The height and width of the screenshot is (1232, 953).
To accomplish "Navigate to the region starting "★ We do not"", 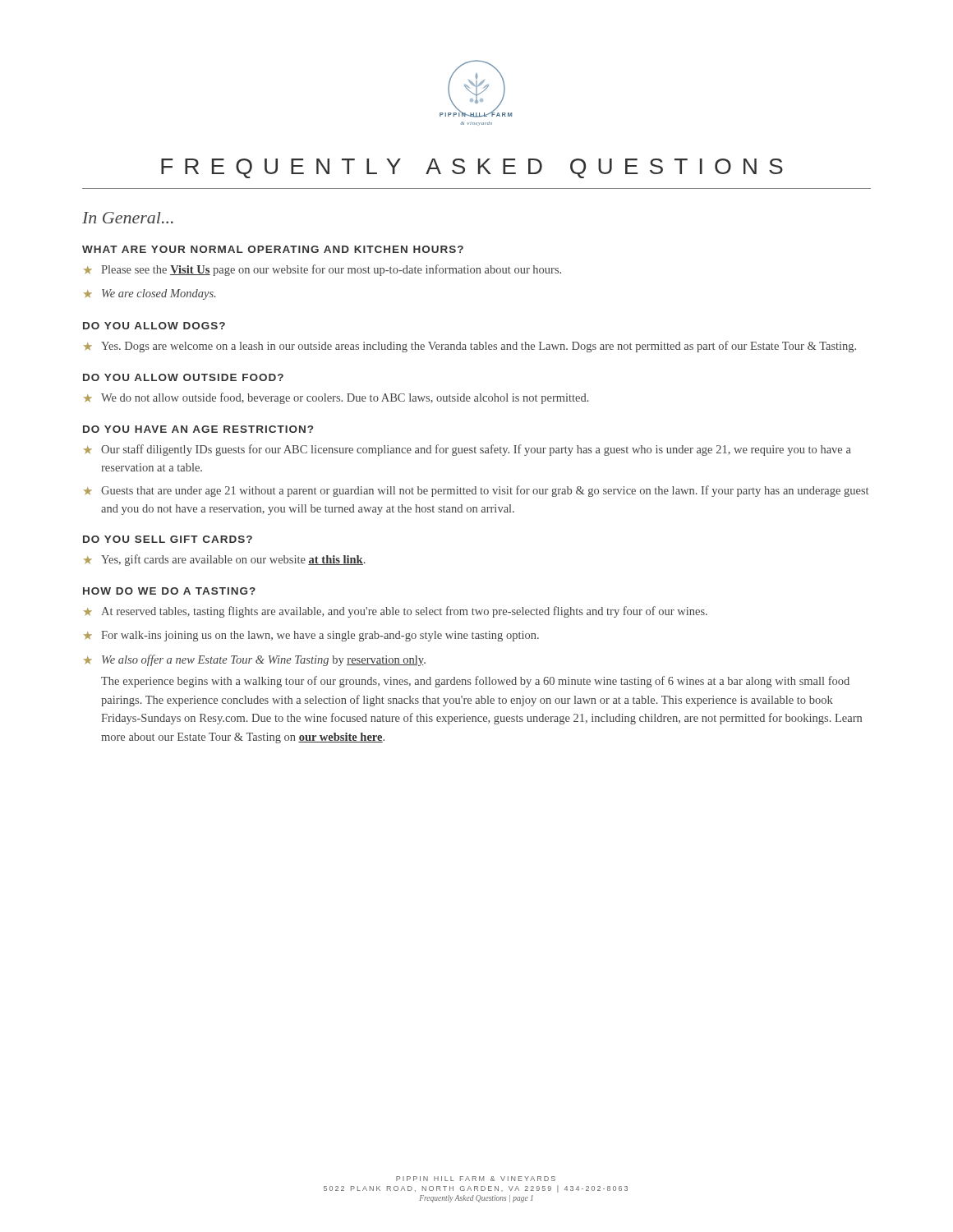I will 476,398.
